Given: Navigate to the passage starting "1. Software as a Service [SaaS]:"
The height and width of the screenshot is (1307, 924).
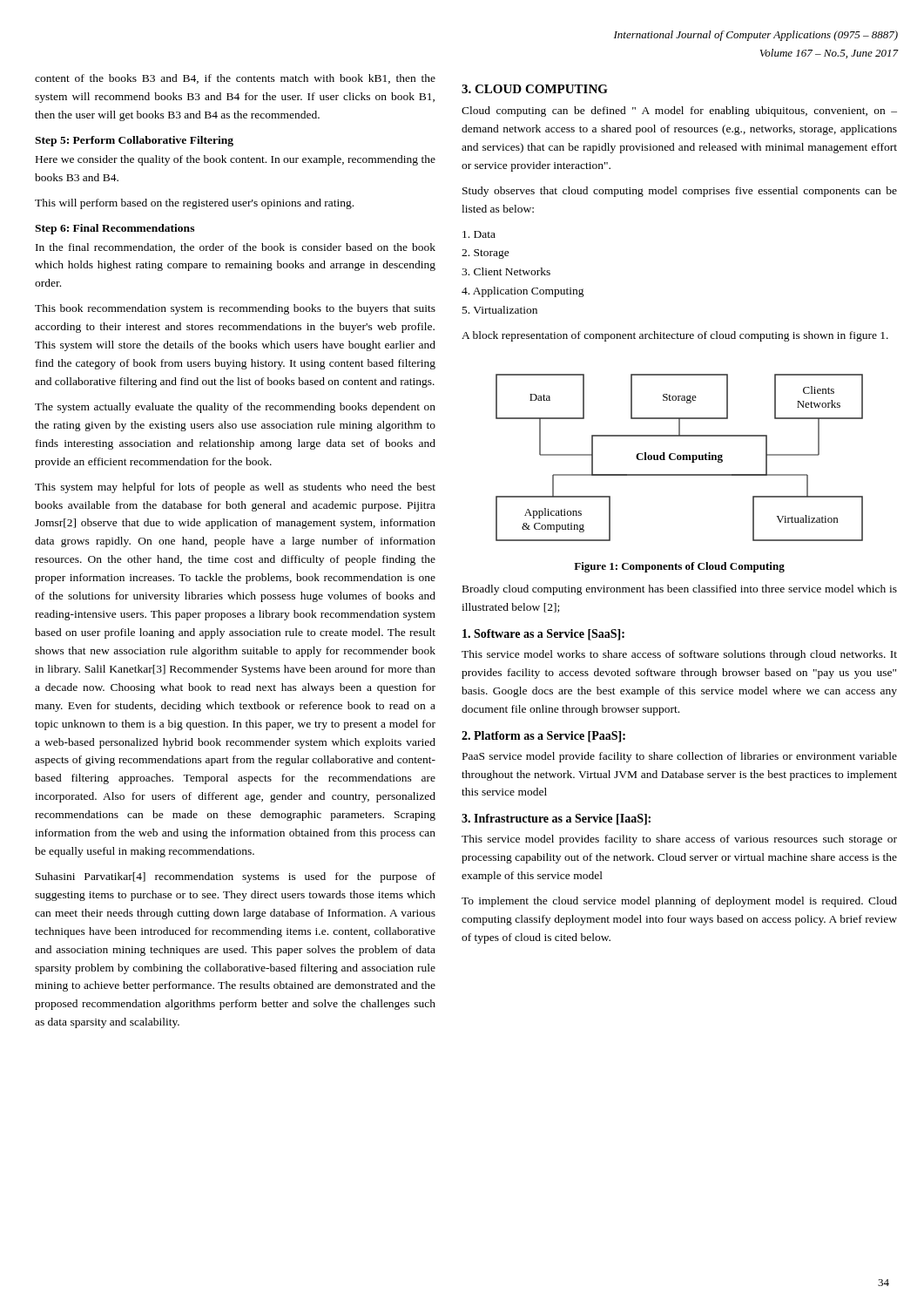Looking at the screenshot, I should pyautogui.click(x=543, y=634).
